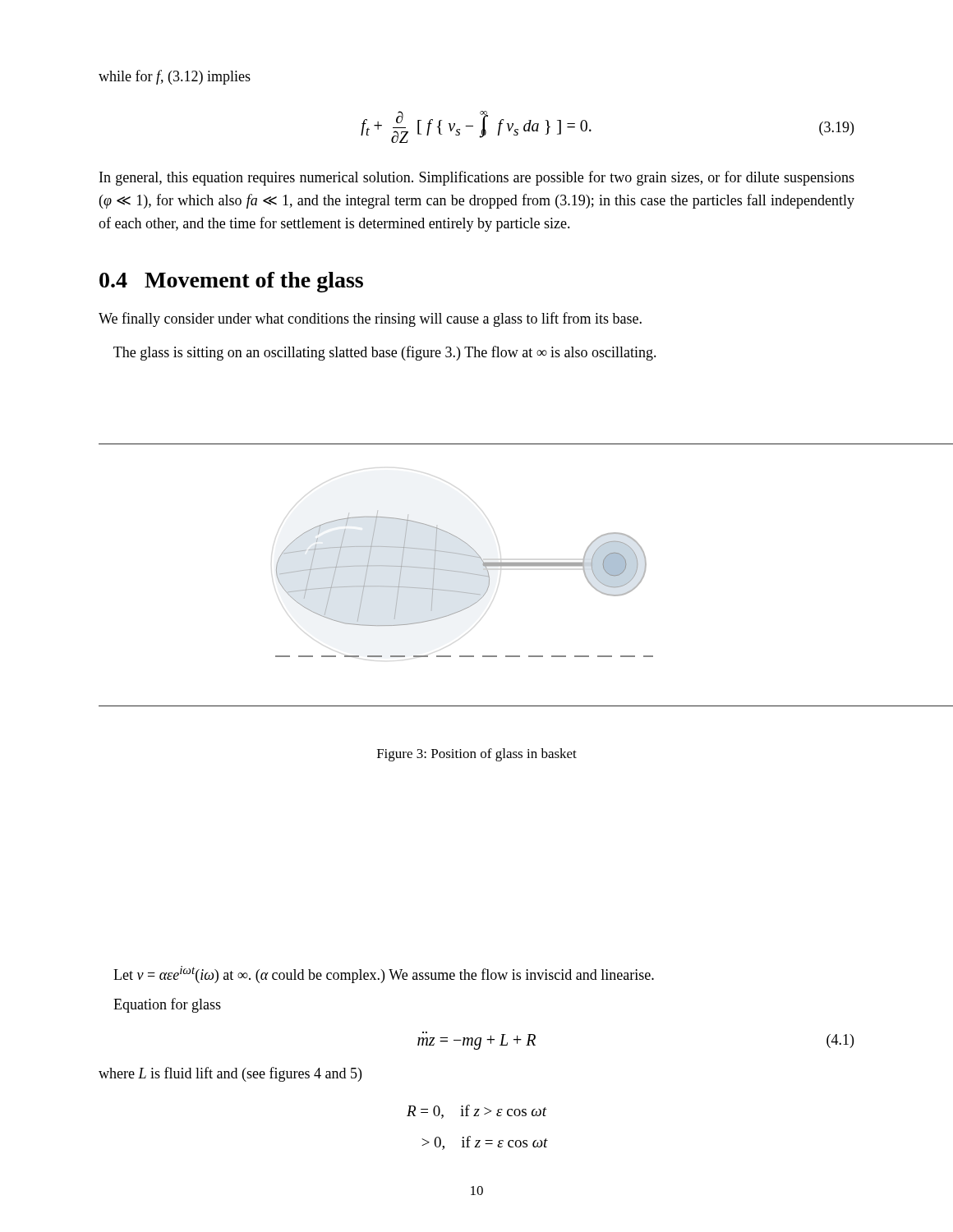Locate the formula that opens with "ft + ∂ ∂Z [ f {"
Screen dimensions: 1232x953
(608, 128)
